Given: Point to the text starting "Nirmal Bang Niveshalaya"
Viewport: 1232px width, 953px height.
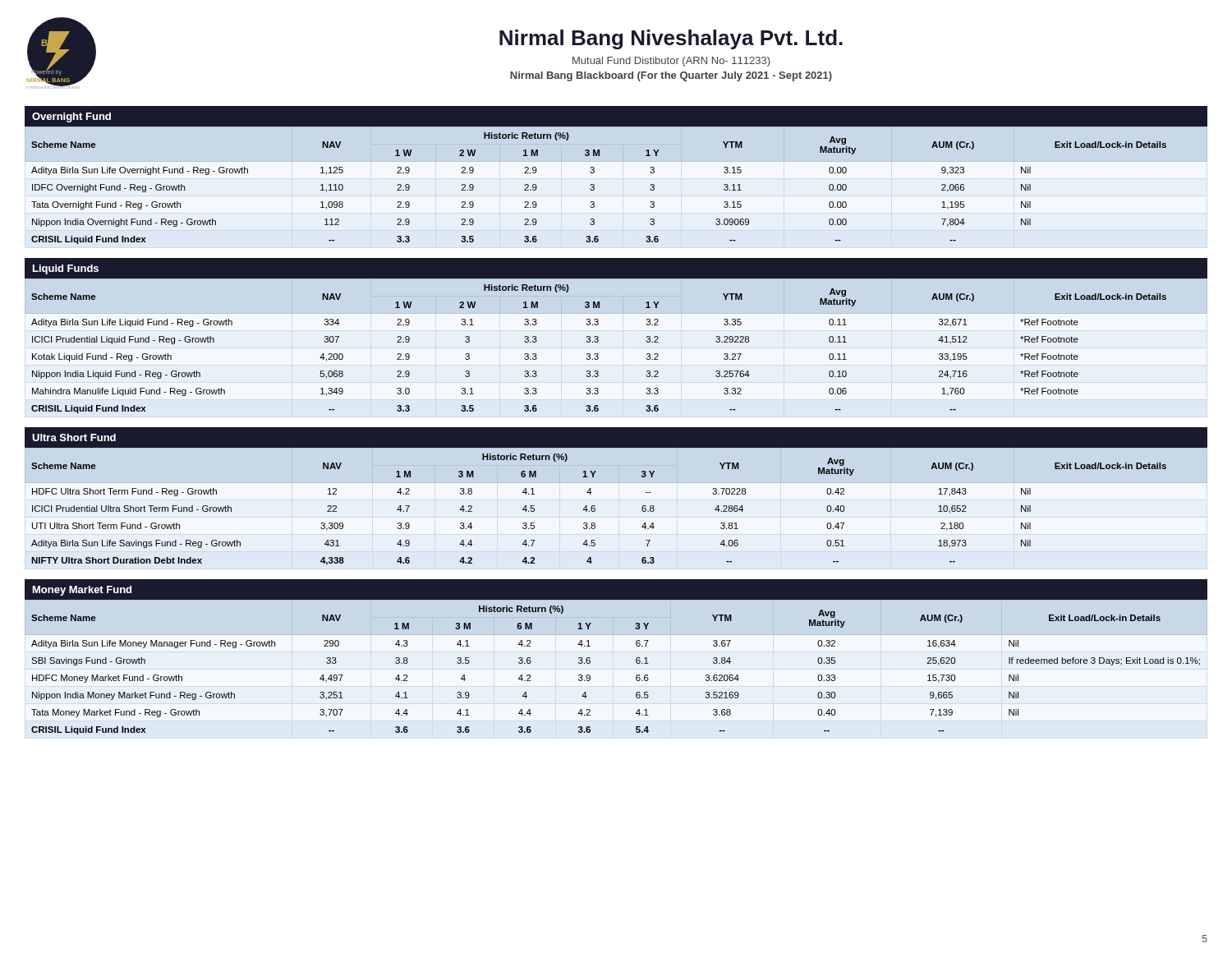Looking at the screenshot, I should pos(671,37).
